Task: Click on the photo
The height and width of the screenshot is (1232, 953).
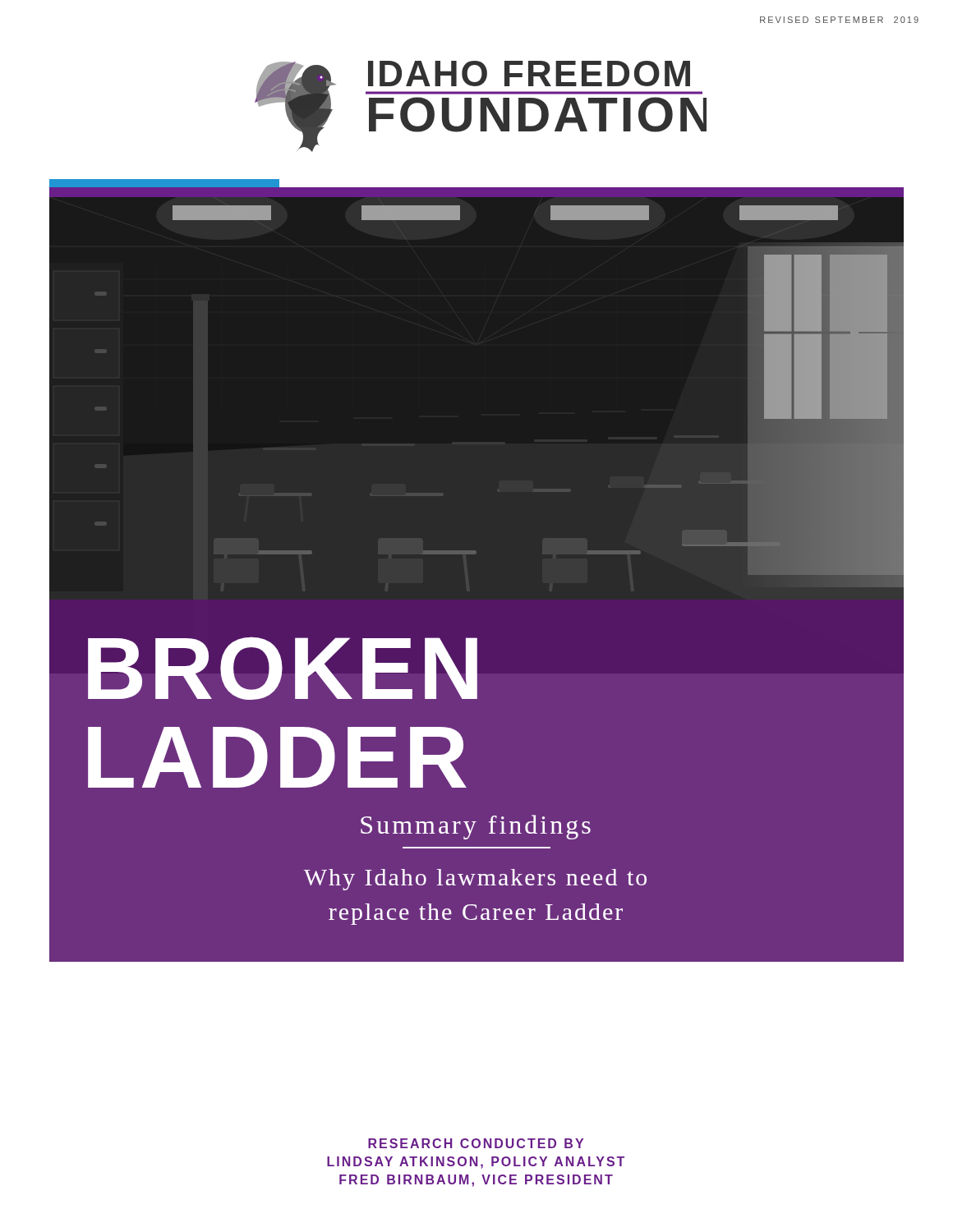Action: coord(476,435)
